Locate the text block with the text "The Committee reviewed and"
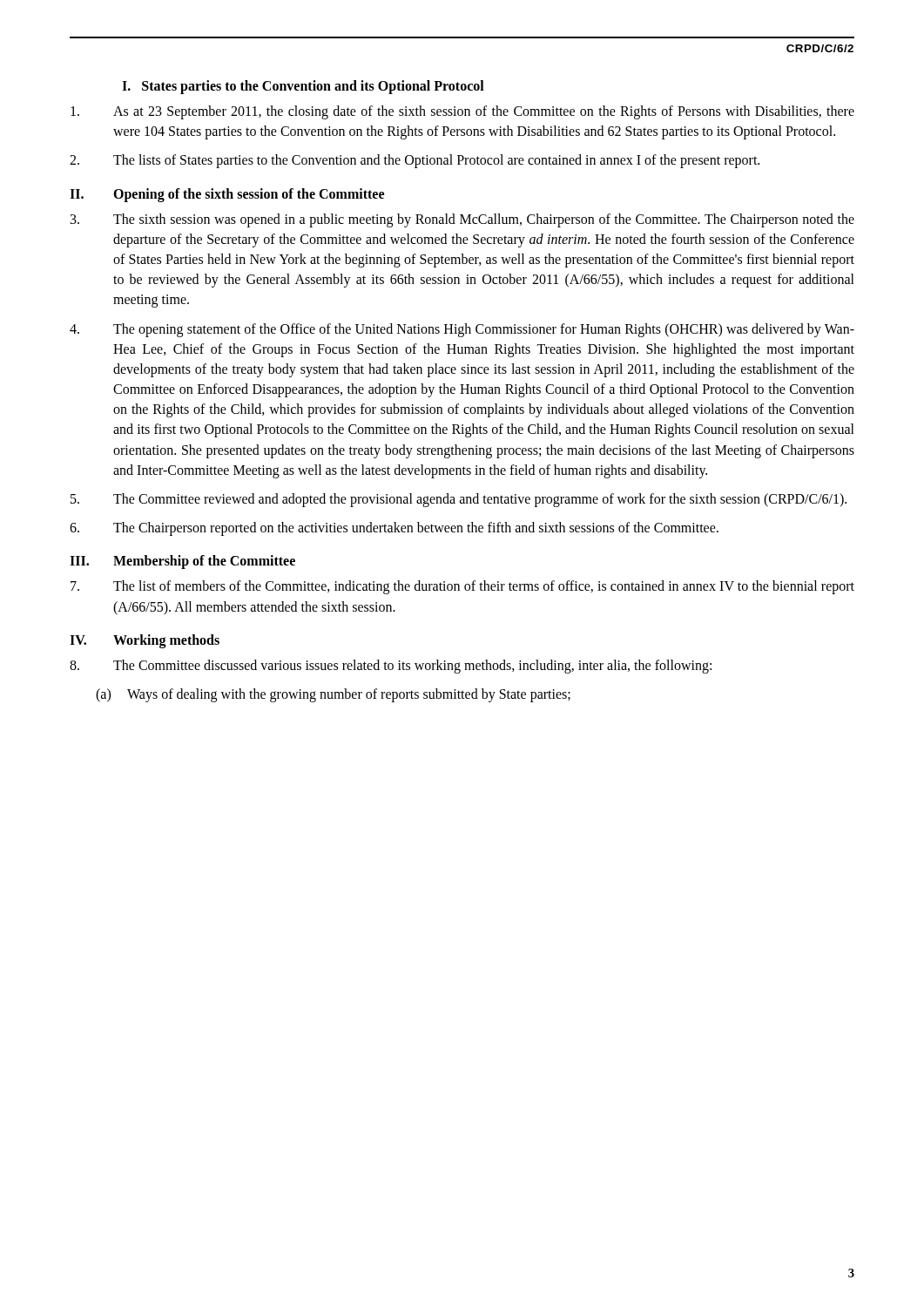Screen dimensions: 1307x924 (x=462, y=499)
